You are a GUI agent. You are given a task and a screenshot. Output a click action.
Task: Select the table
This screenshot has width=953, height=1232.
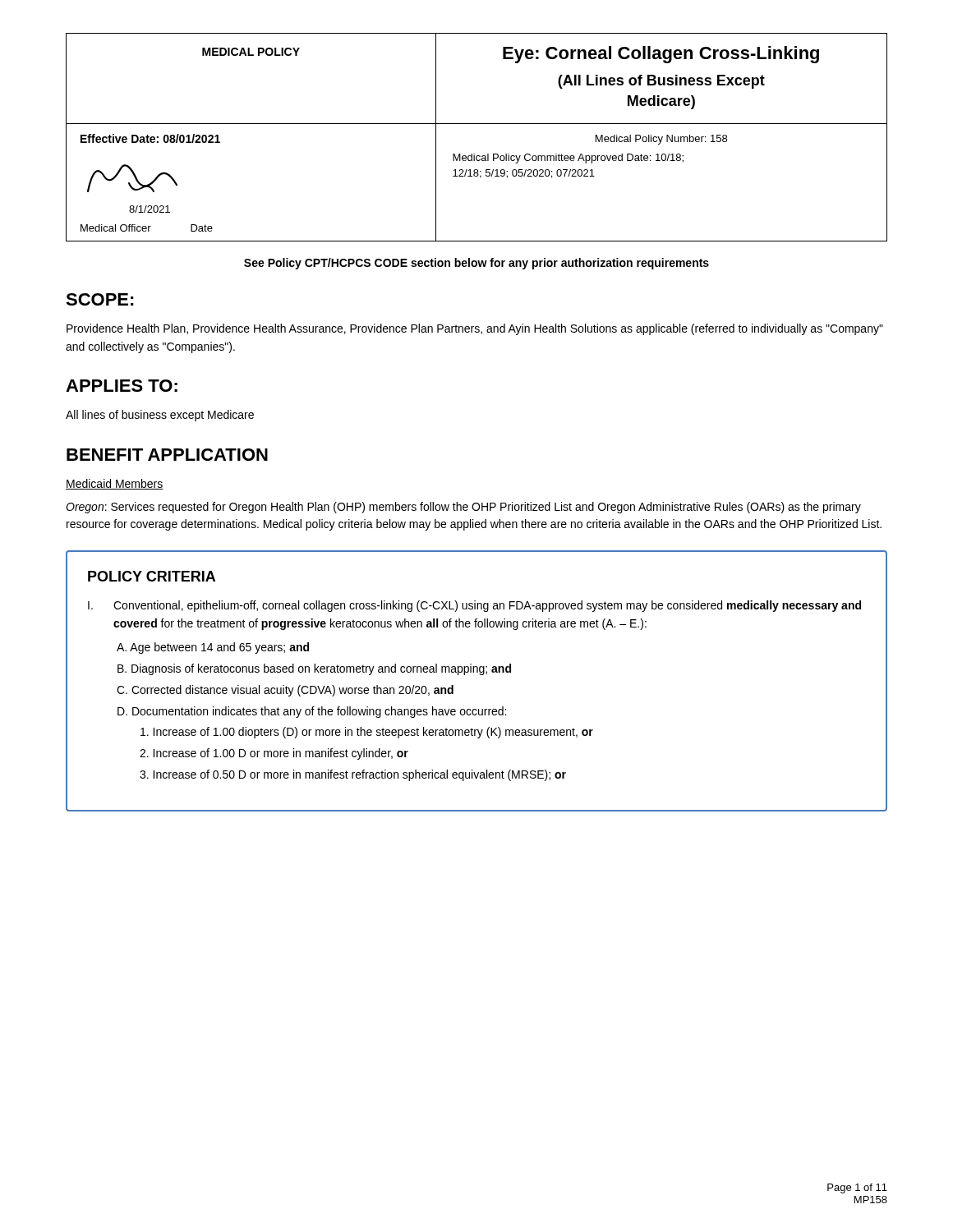[x=476, y=137]
